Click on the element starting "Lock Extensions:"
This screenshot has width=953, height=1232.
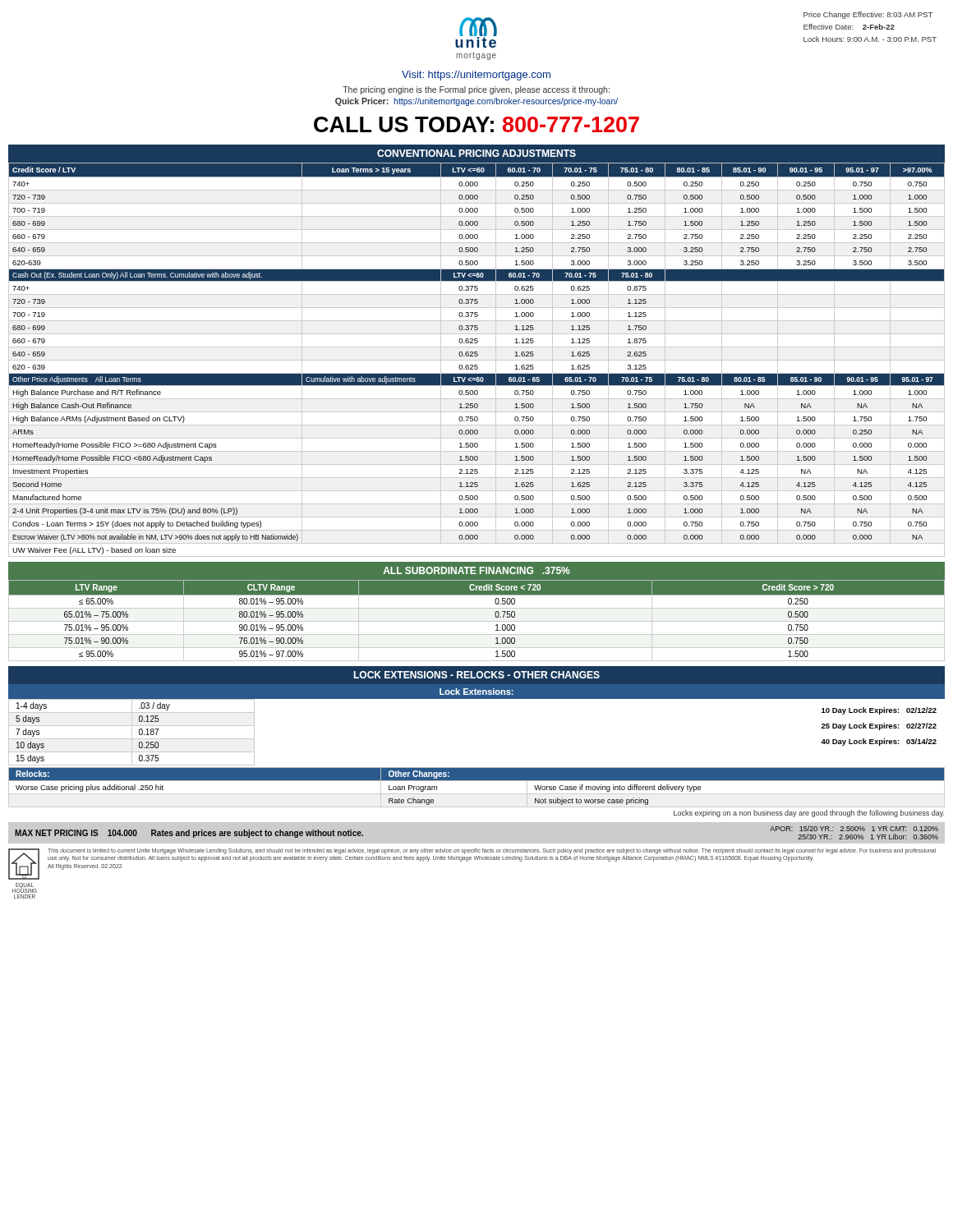click(476, 692)
